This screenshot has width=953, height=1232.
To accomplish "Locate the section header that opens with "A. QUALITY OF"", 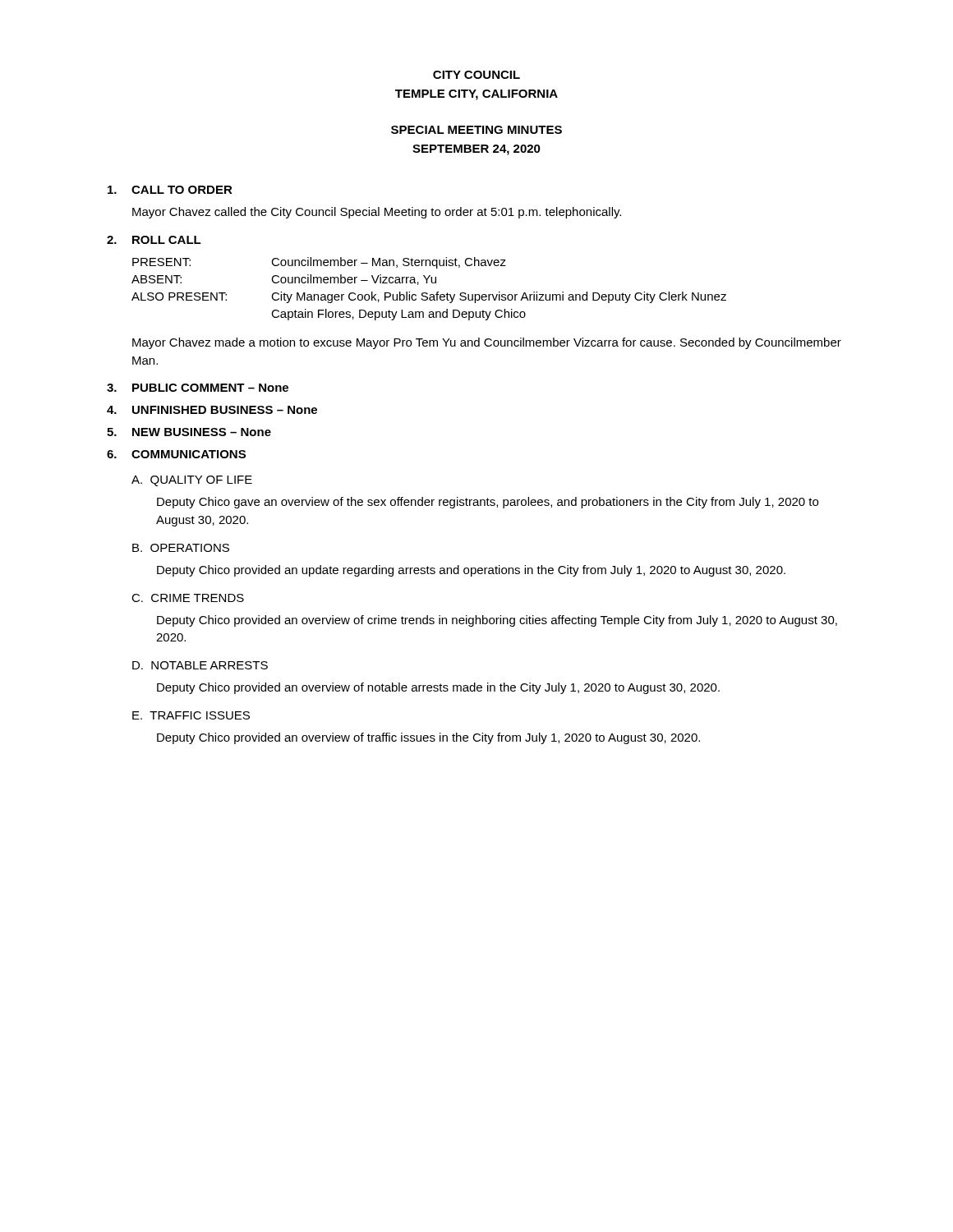I will pos(192,479).
